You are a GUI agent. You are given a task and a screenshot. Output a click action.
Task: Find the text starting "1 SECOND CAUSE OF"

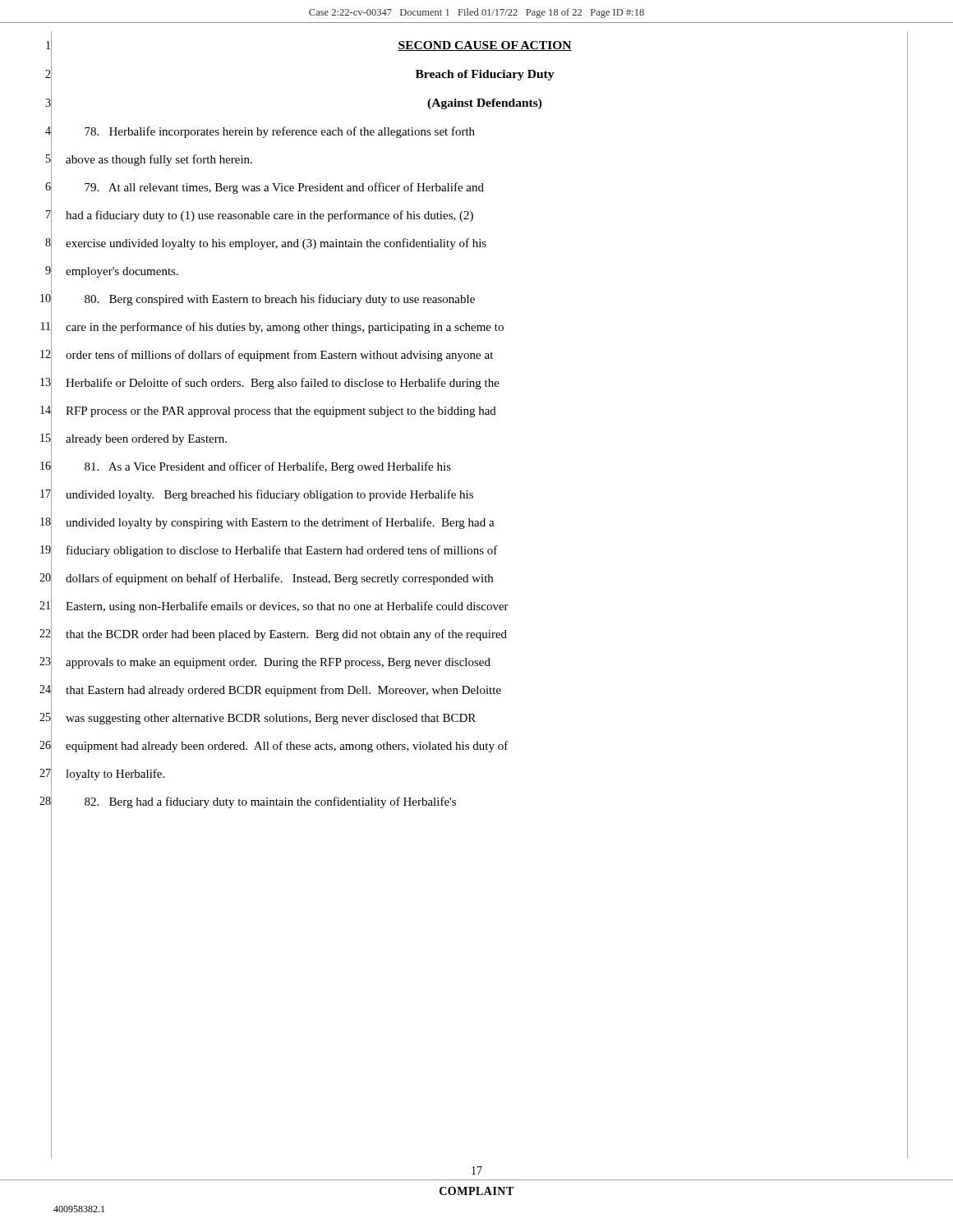point(476,46)
